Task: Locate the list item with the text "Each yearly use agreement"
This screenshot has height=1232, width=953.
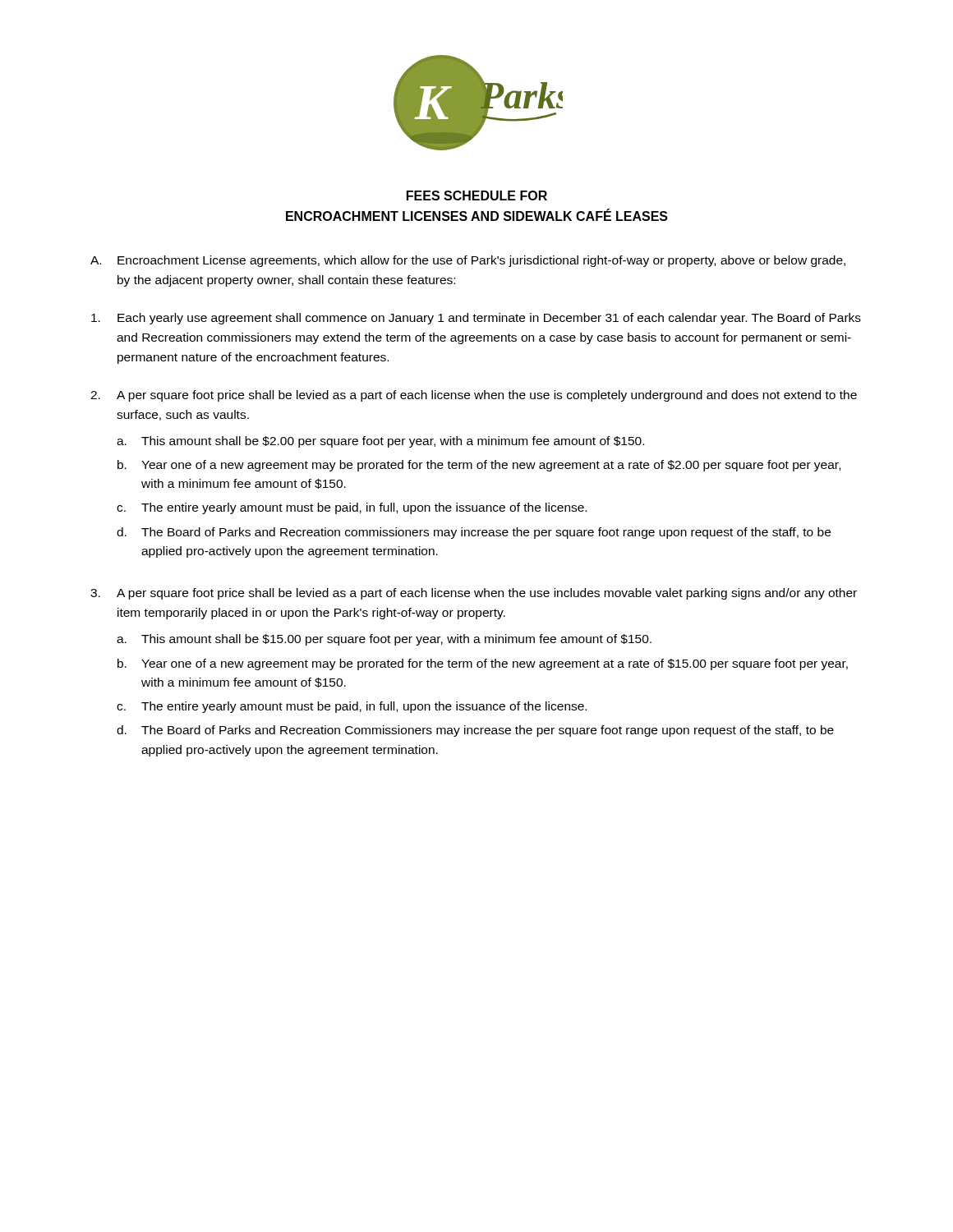Action: [476, 337]
